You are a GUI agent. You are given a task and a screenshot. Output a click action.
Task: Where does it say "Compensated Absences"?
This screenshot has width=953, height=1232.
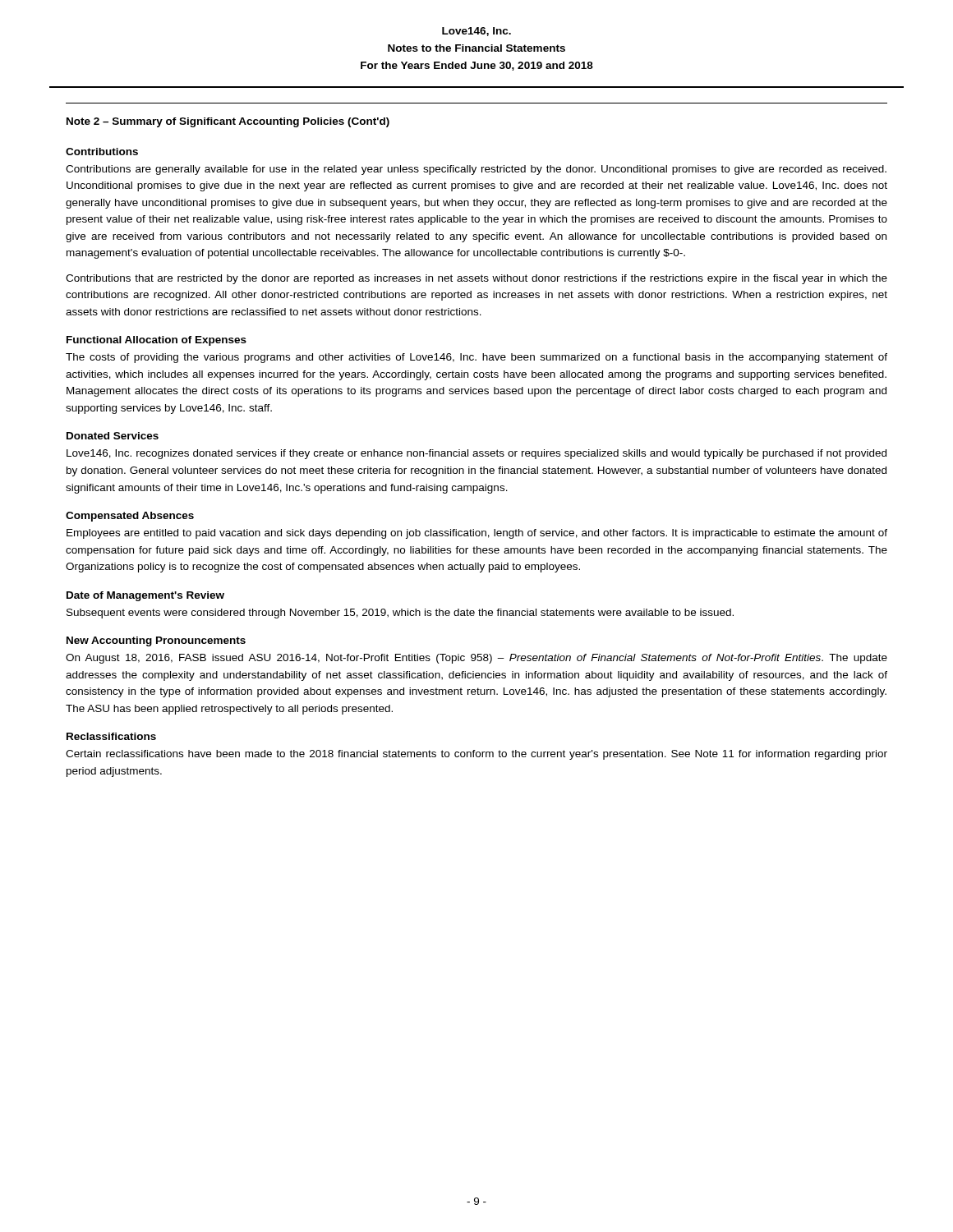click(130, 515)
